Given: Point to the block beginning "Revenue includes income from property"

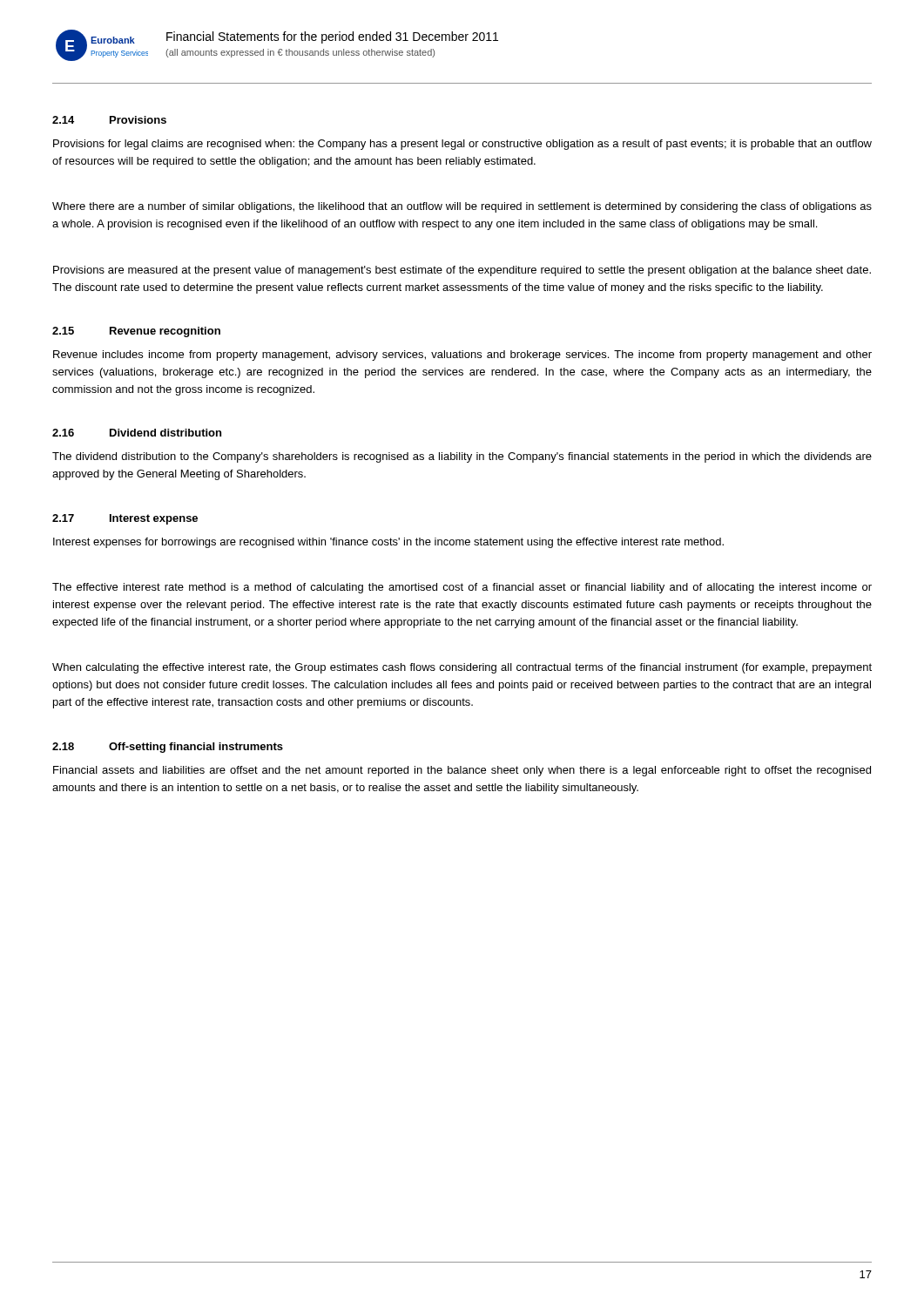Looking at the screenshot, I should (462, 372).
